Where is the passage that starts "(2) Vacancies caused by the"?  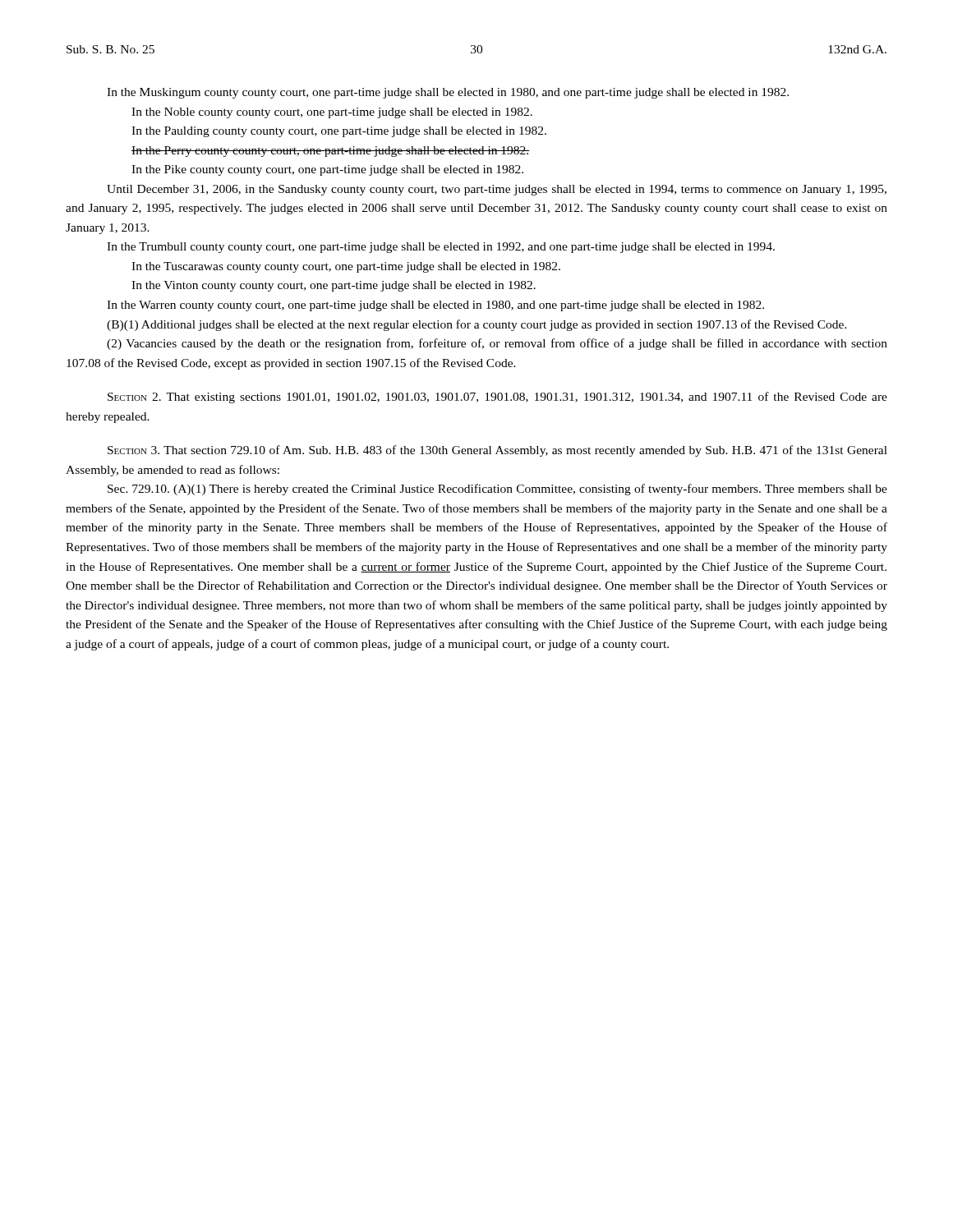click(x=476, y=353)
